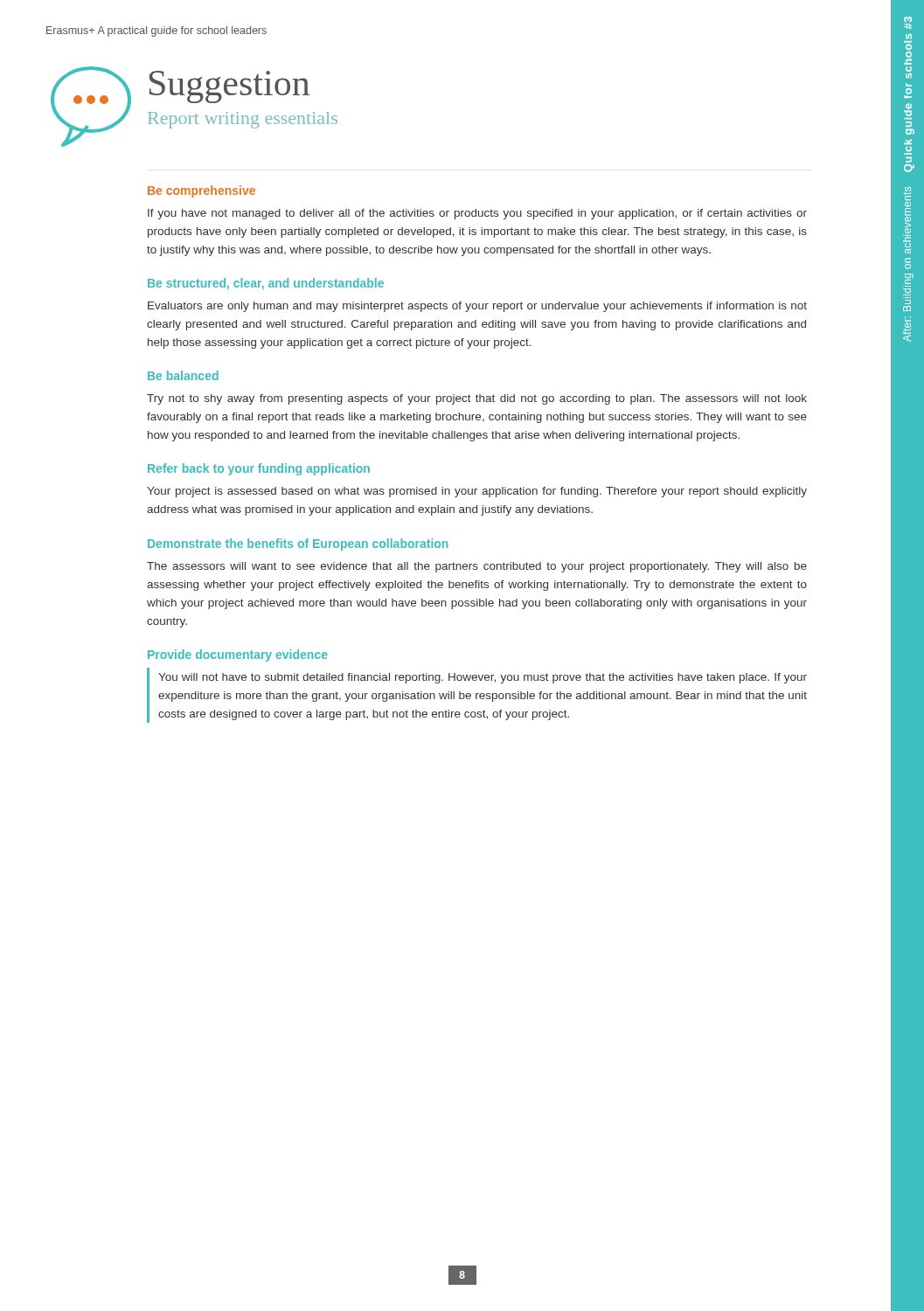The image size is (924, 1311).
Task: Navigate to the element starting "Try not to shy away"
Action: (477, 417)
